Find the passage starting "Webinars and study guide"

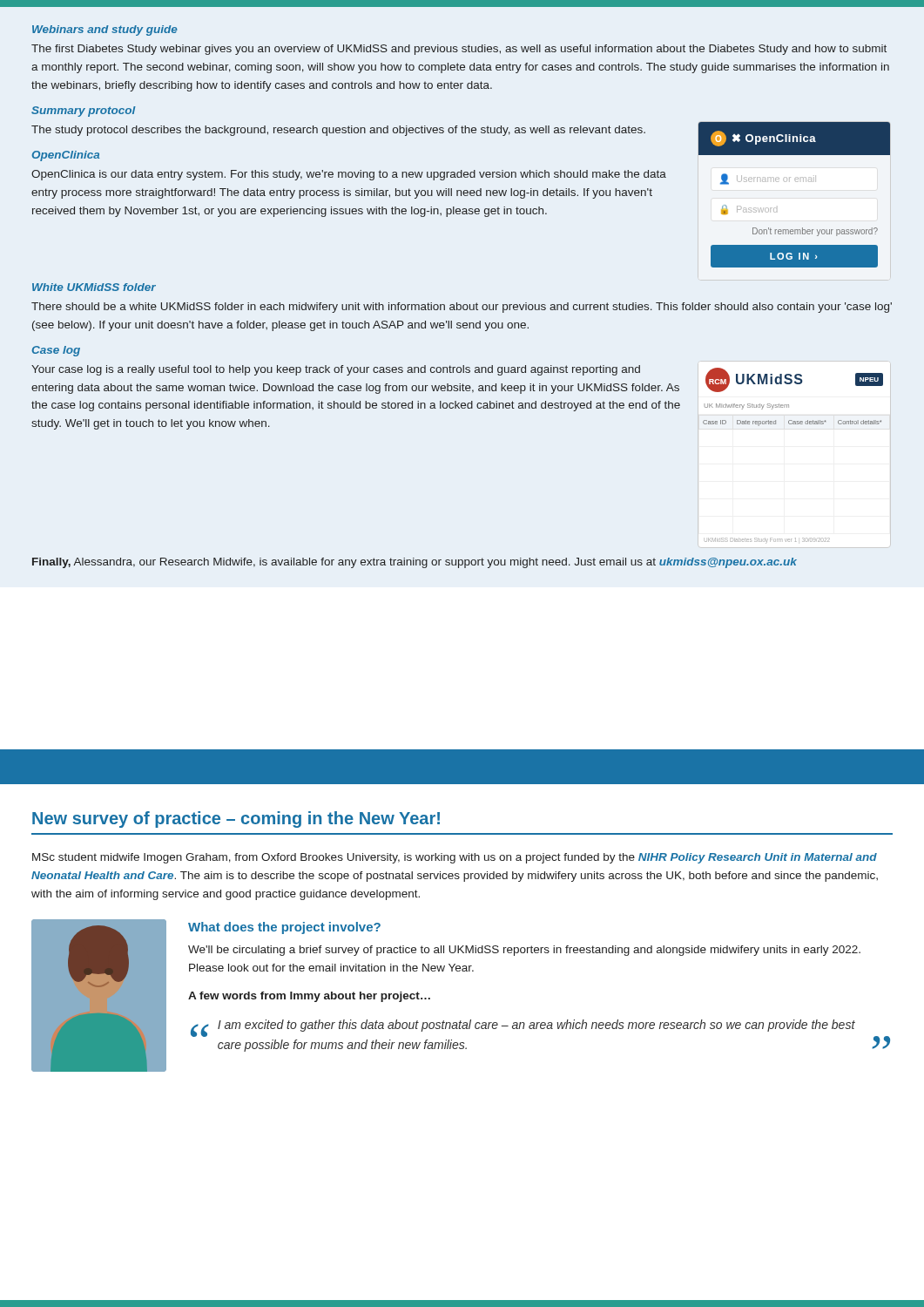(104, 29)
